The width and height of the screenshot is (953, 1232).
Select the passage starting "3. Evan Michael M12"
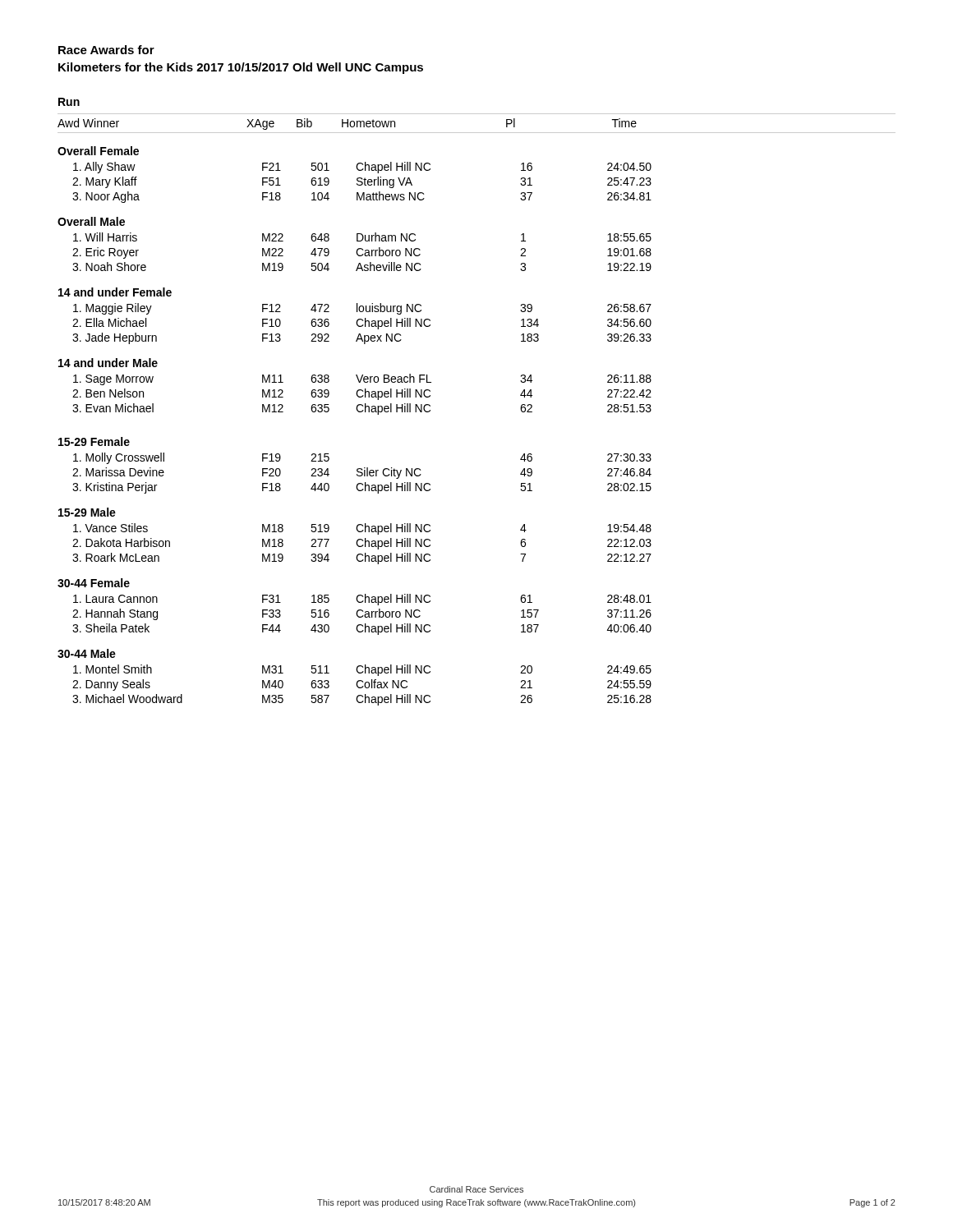[354, 408]
